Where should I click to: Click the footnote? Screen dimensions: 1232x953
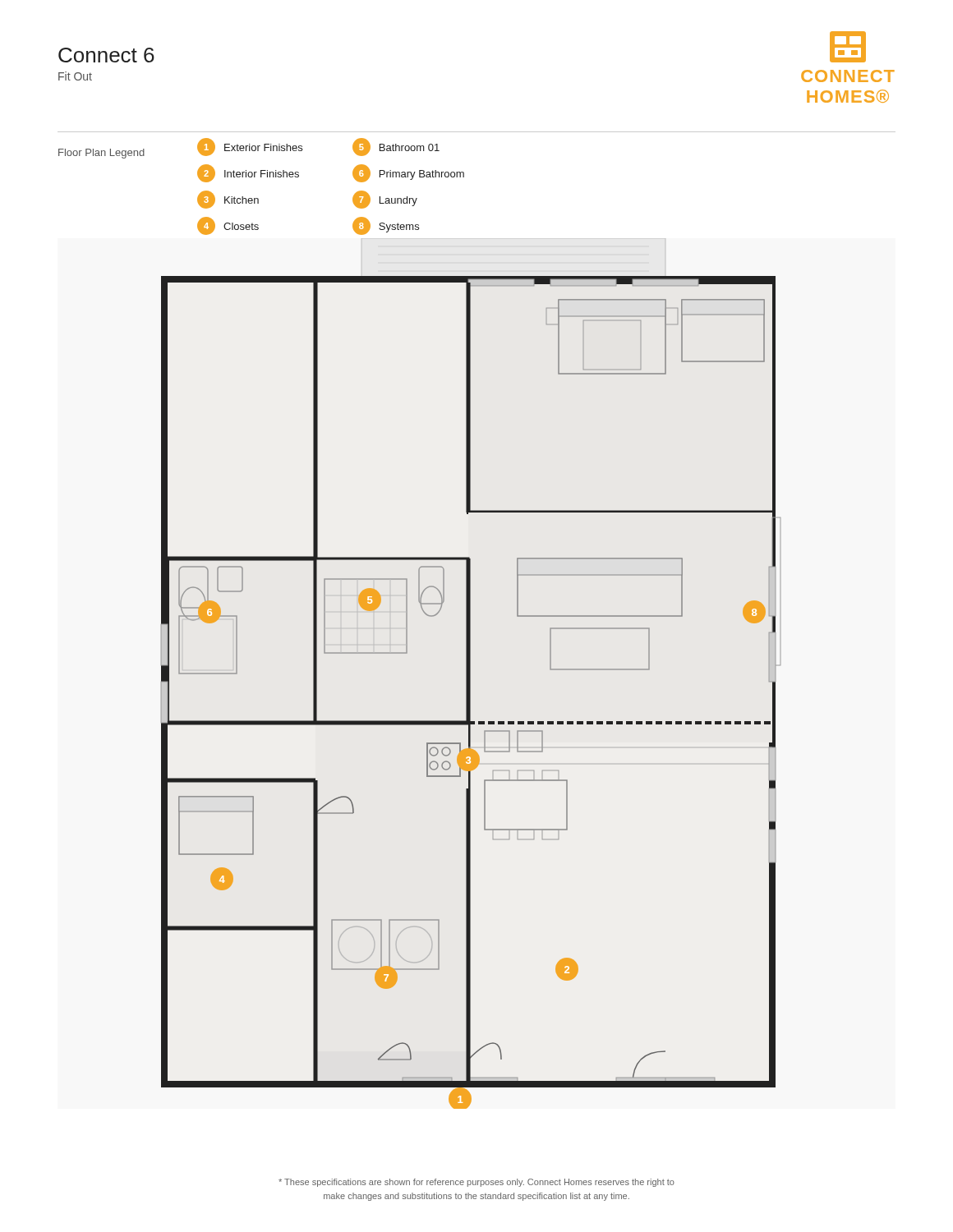point(476,1189)
